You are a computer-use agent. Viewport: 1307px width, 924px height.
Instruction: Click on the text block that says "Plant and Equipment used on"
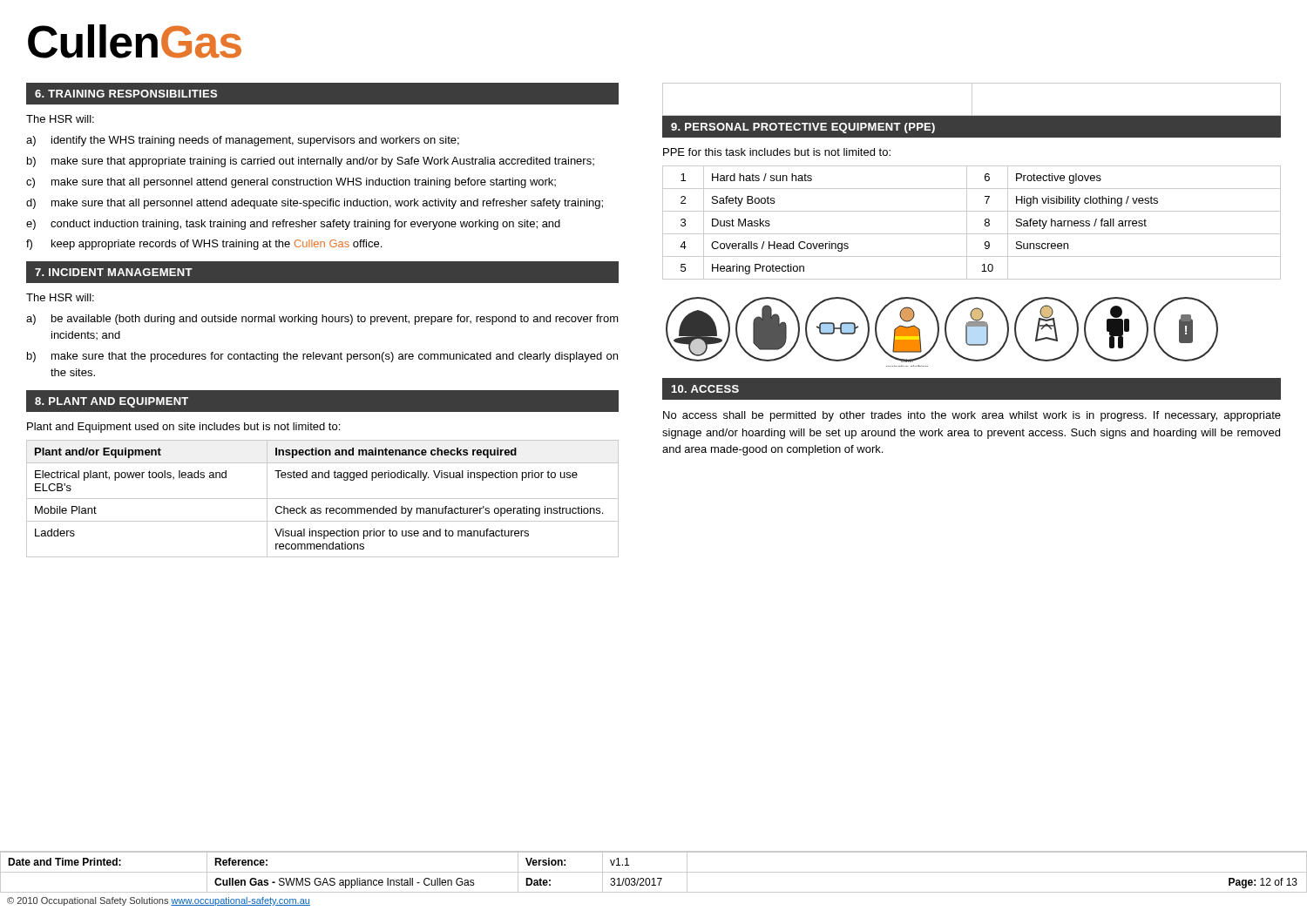click(184, 426)
